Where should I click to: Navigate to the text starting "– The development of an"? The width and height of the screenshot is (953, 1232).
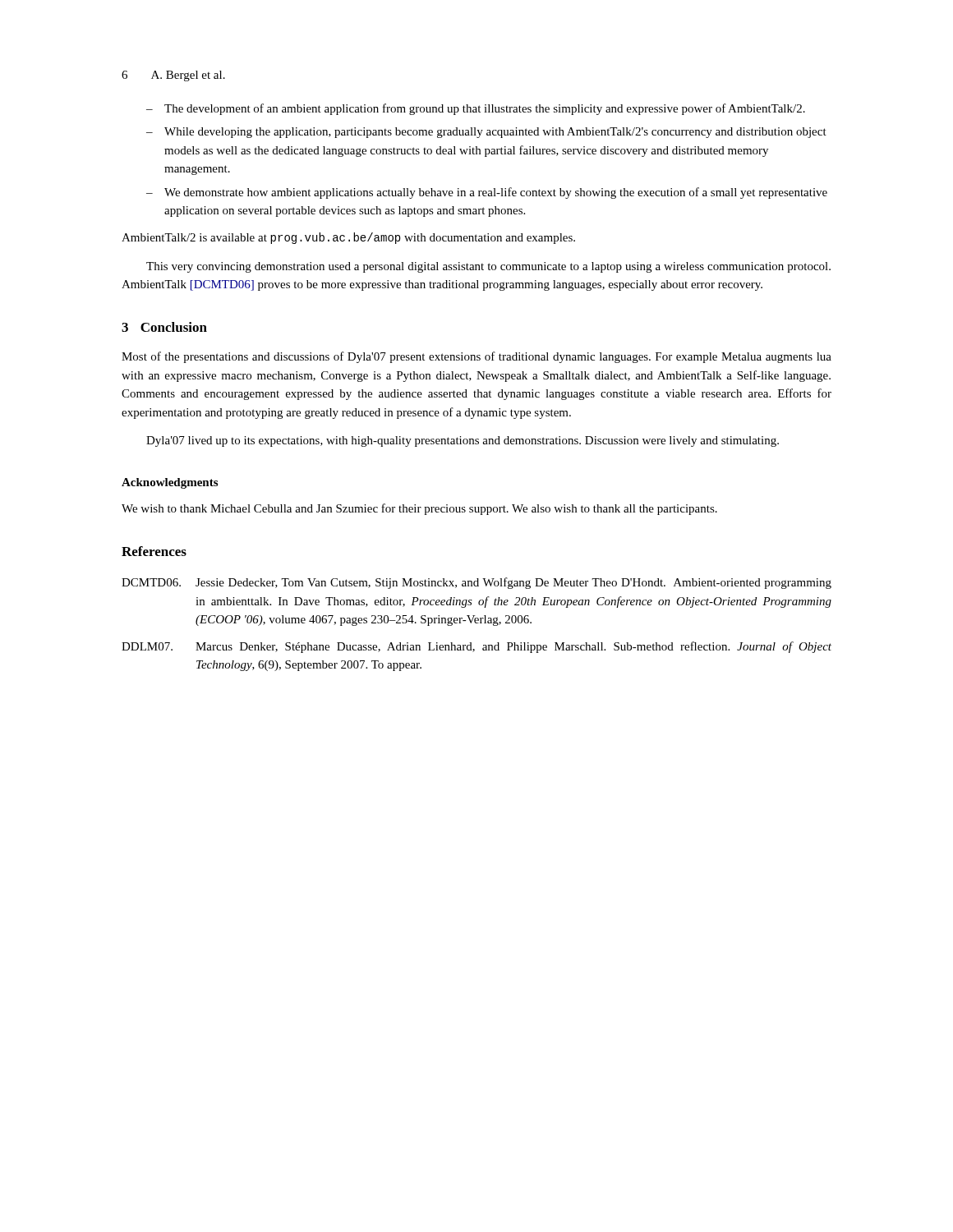(x=476, y=108)
